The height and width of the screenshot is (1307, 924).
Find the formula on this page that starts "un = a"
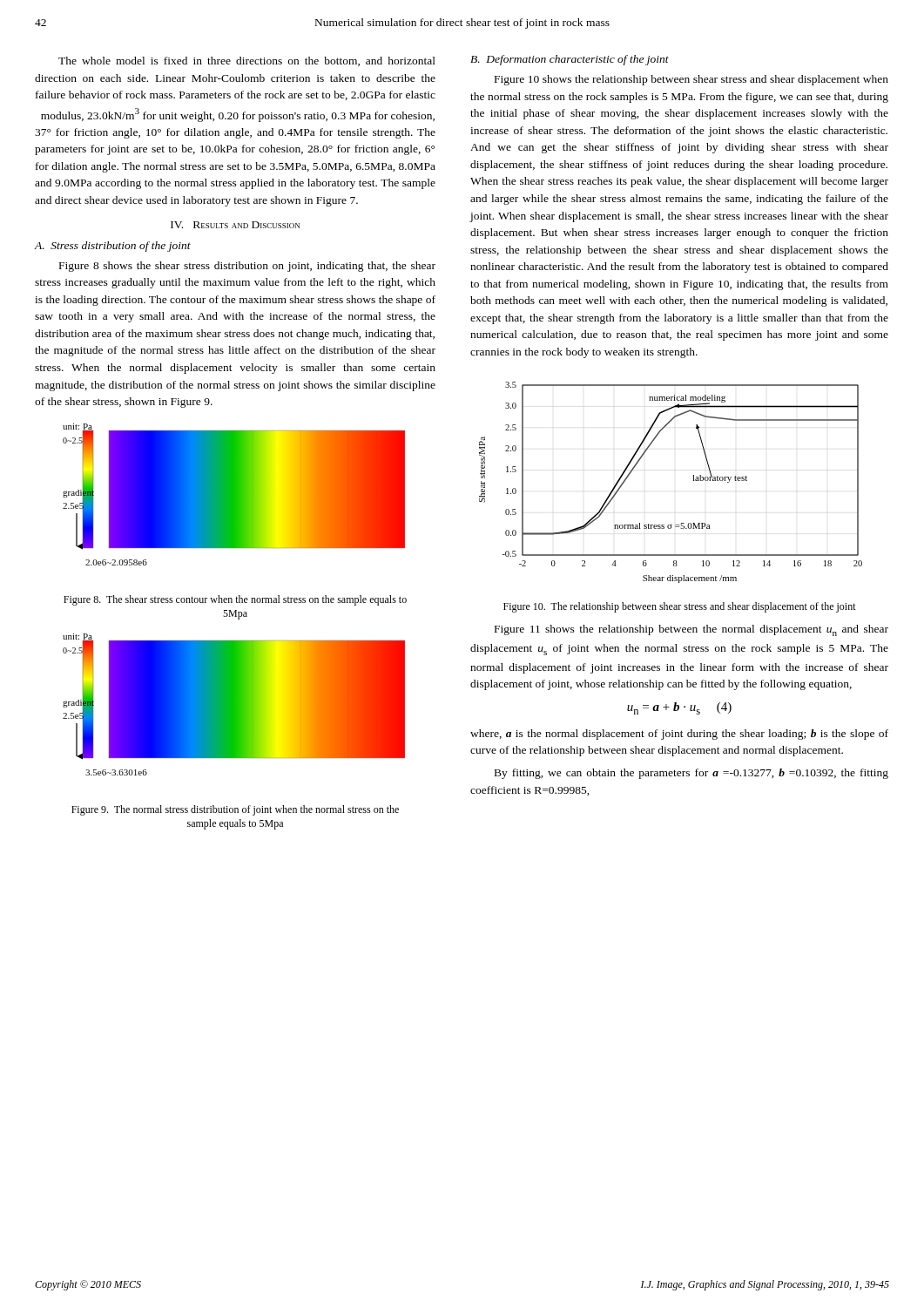coord(679,708)
